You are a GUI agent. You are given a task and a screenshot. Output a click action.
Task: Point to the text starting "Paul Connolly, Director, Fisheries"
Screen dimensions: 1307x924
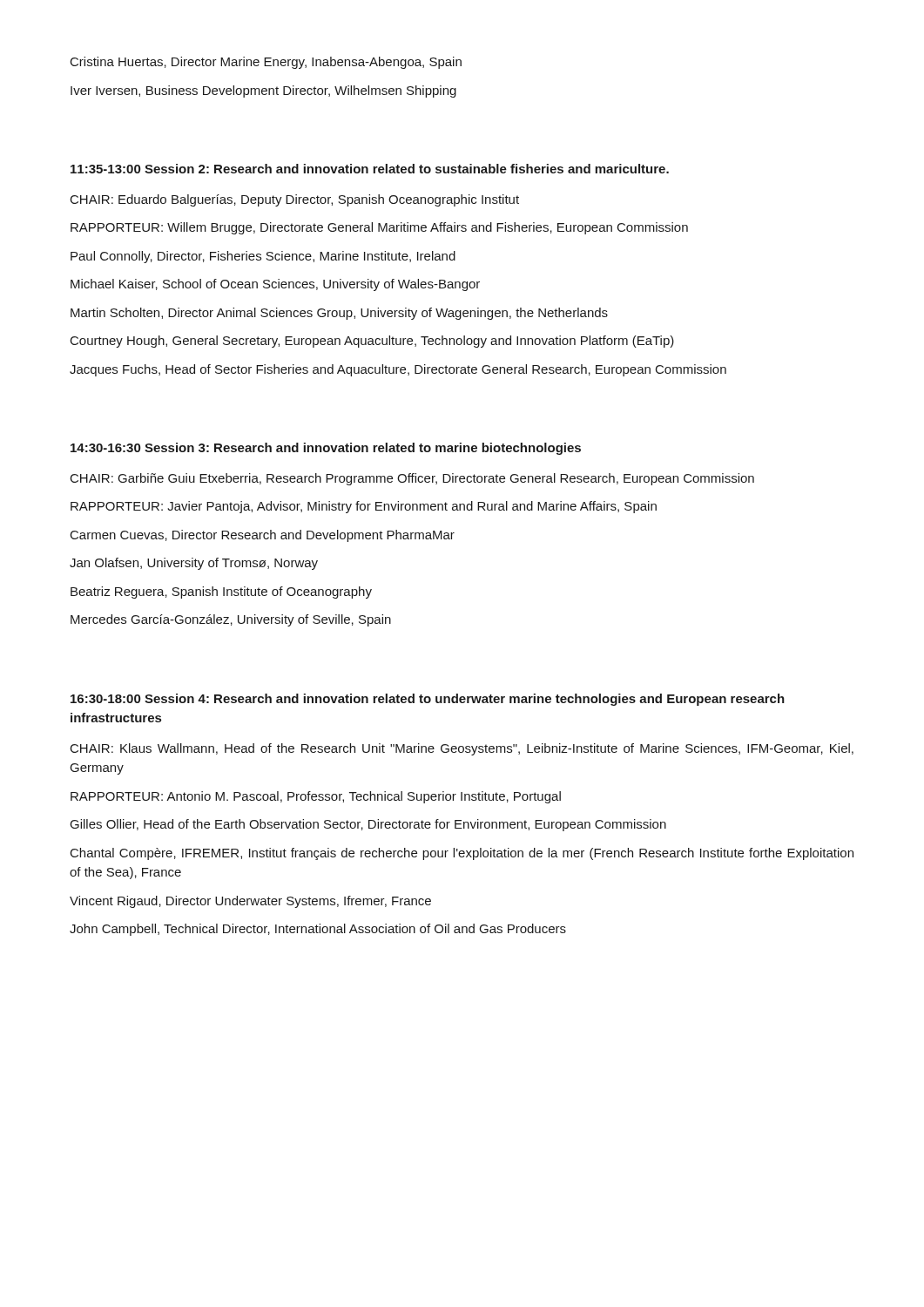[x=263, y=255]
